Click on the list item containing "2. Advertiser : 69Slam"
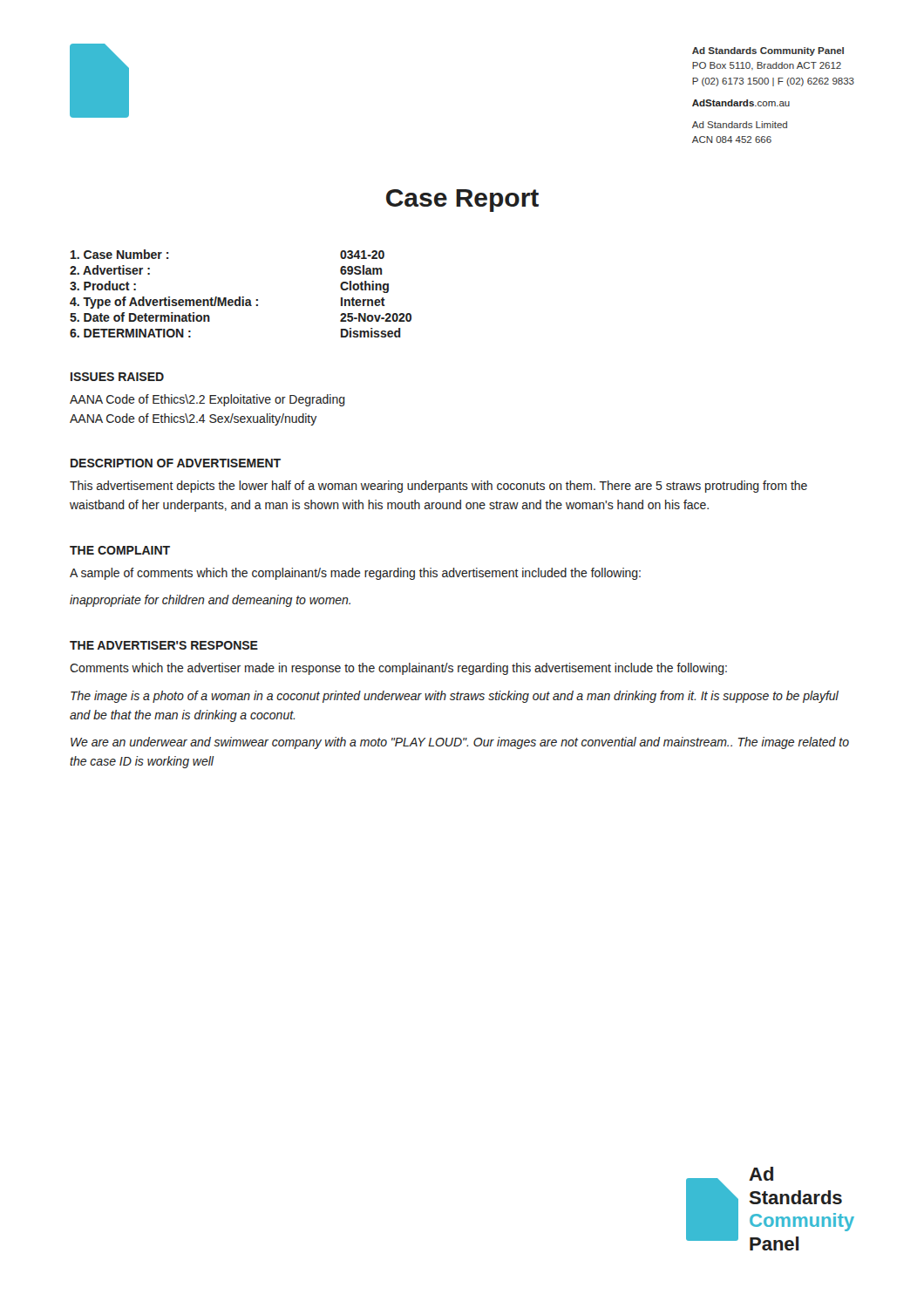Viewport: 924px width, 1308px height. 102,270
